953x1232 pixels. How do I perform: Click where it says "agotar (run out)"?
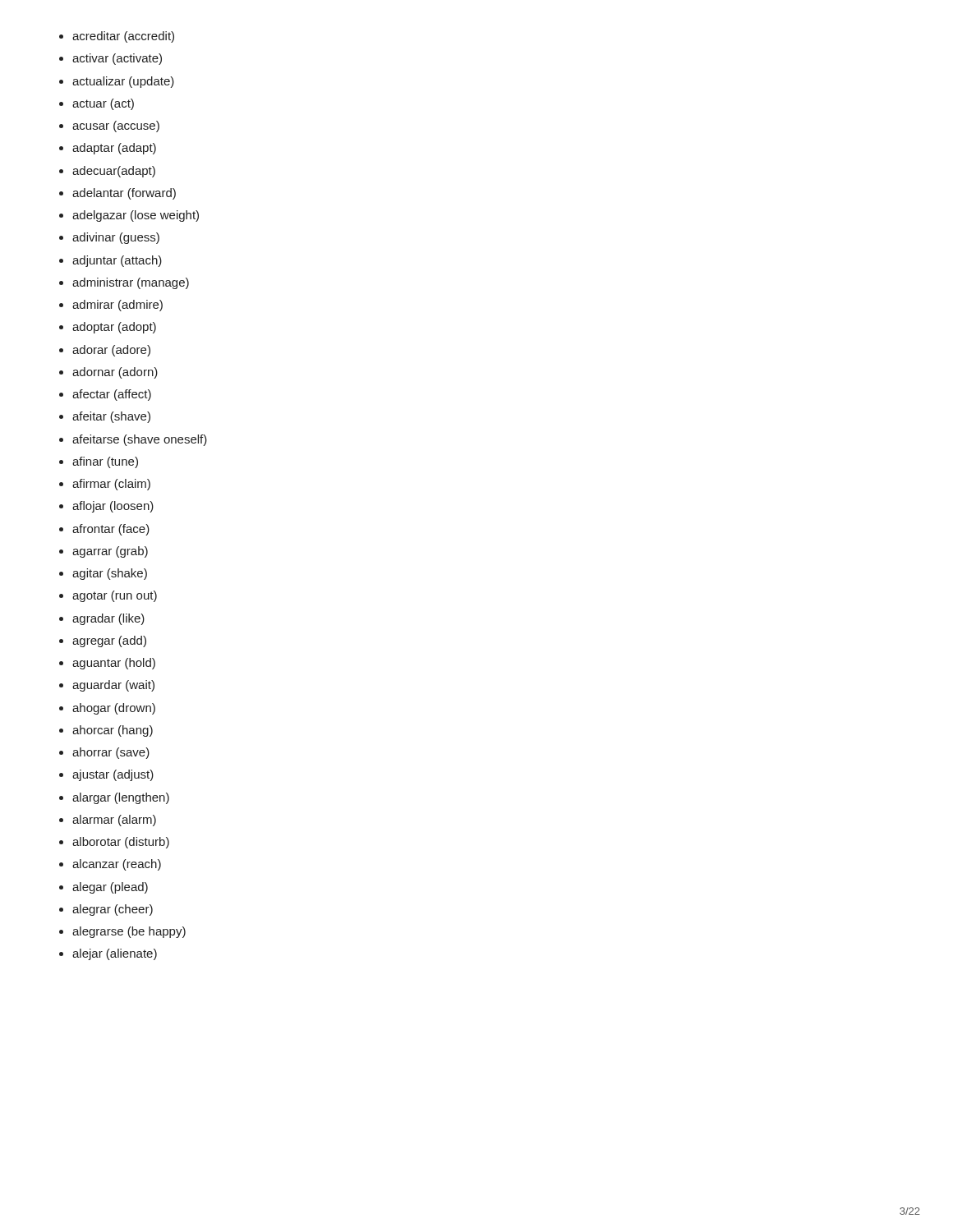(x=115, y=595)
